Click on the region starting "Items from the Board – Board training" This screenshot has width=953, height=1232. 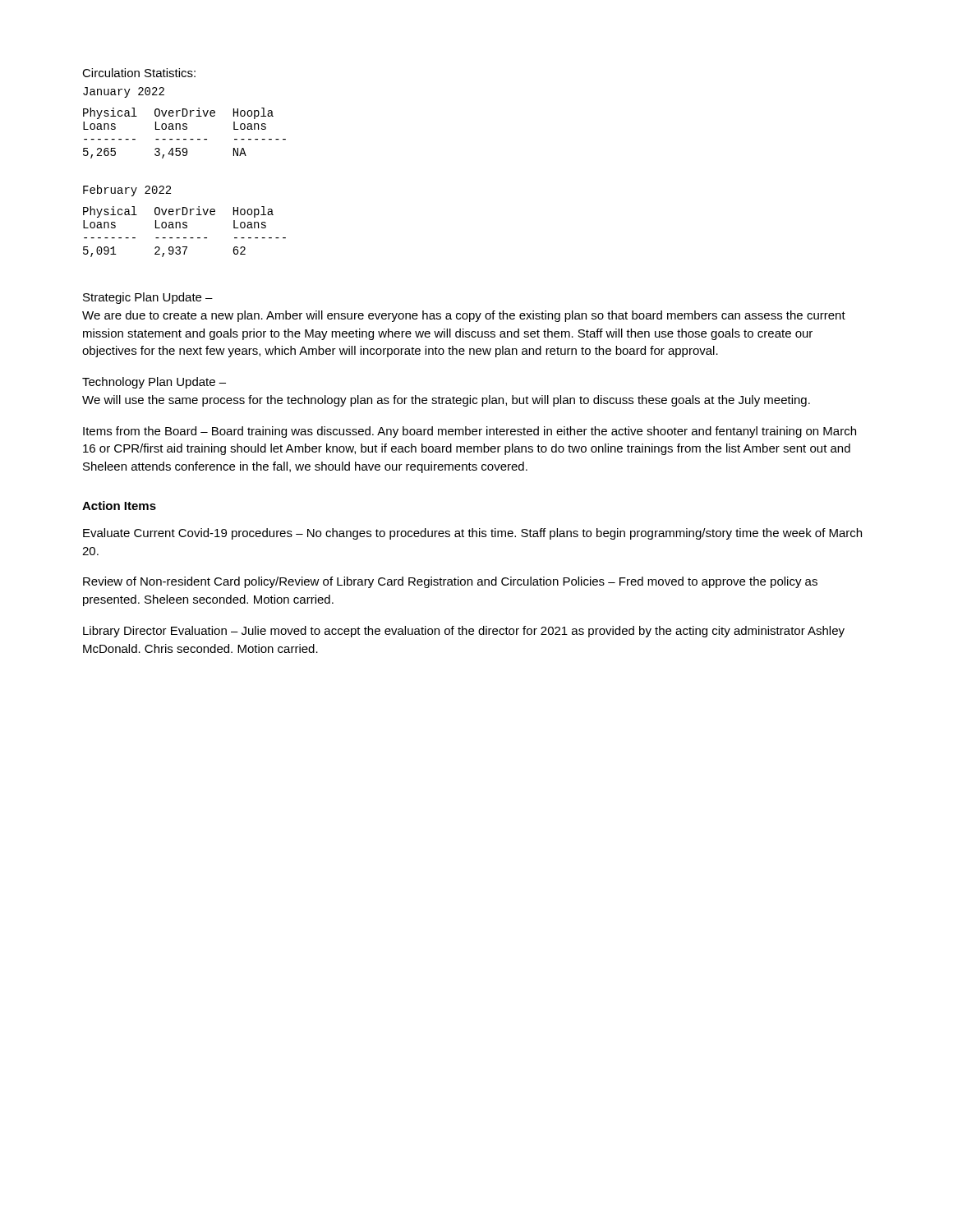click(470, 448)
